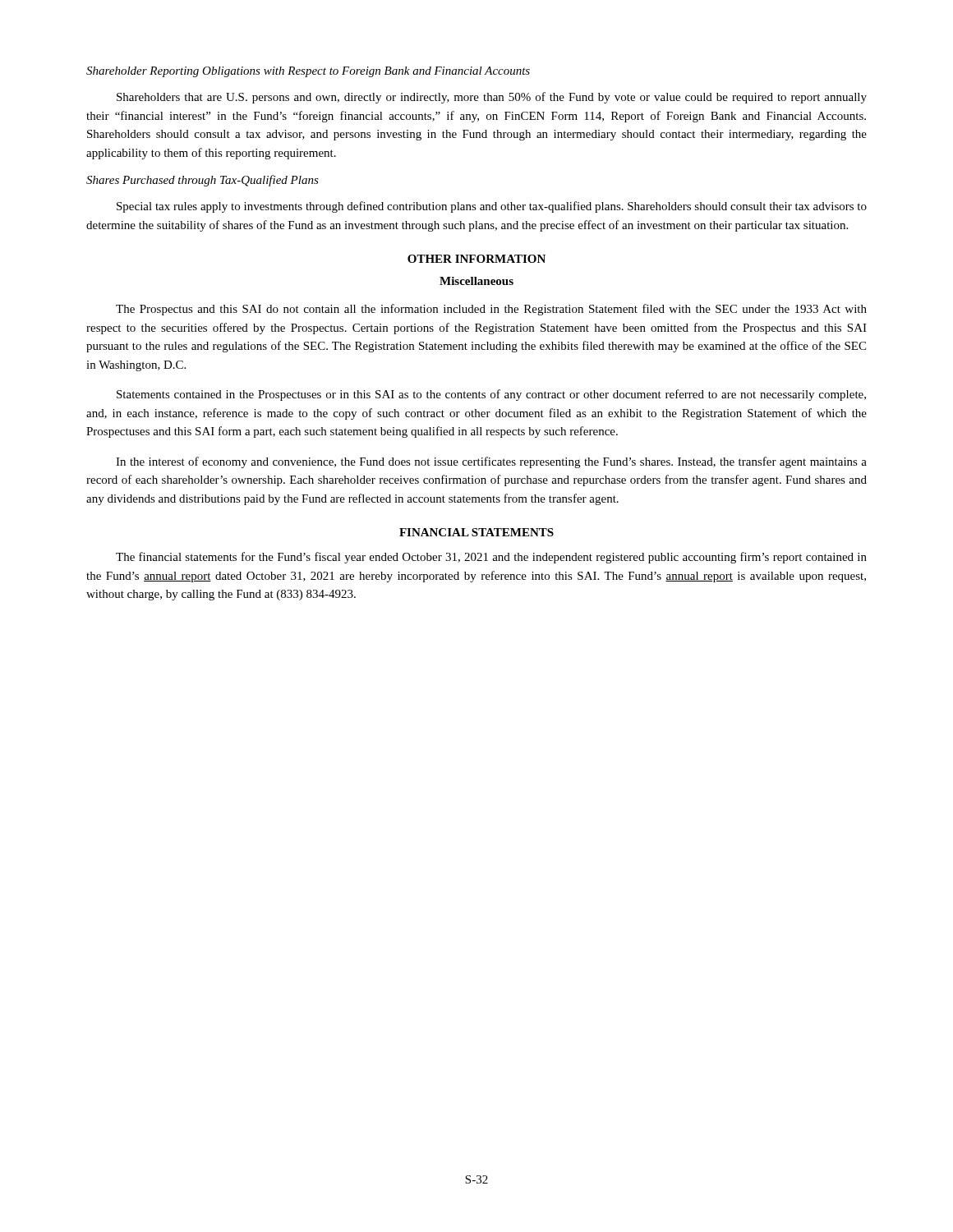Locate the text starting "The Prospectus and this"
The width and height of the screenshot is (953, 1232).
tap(476, 337)
